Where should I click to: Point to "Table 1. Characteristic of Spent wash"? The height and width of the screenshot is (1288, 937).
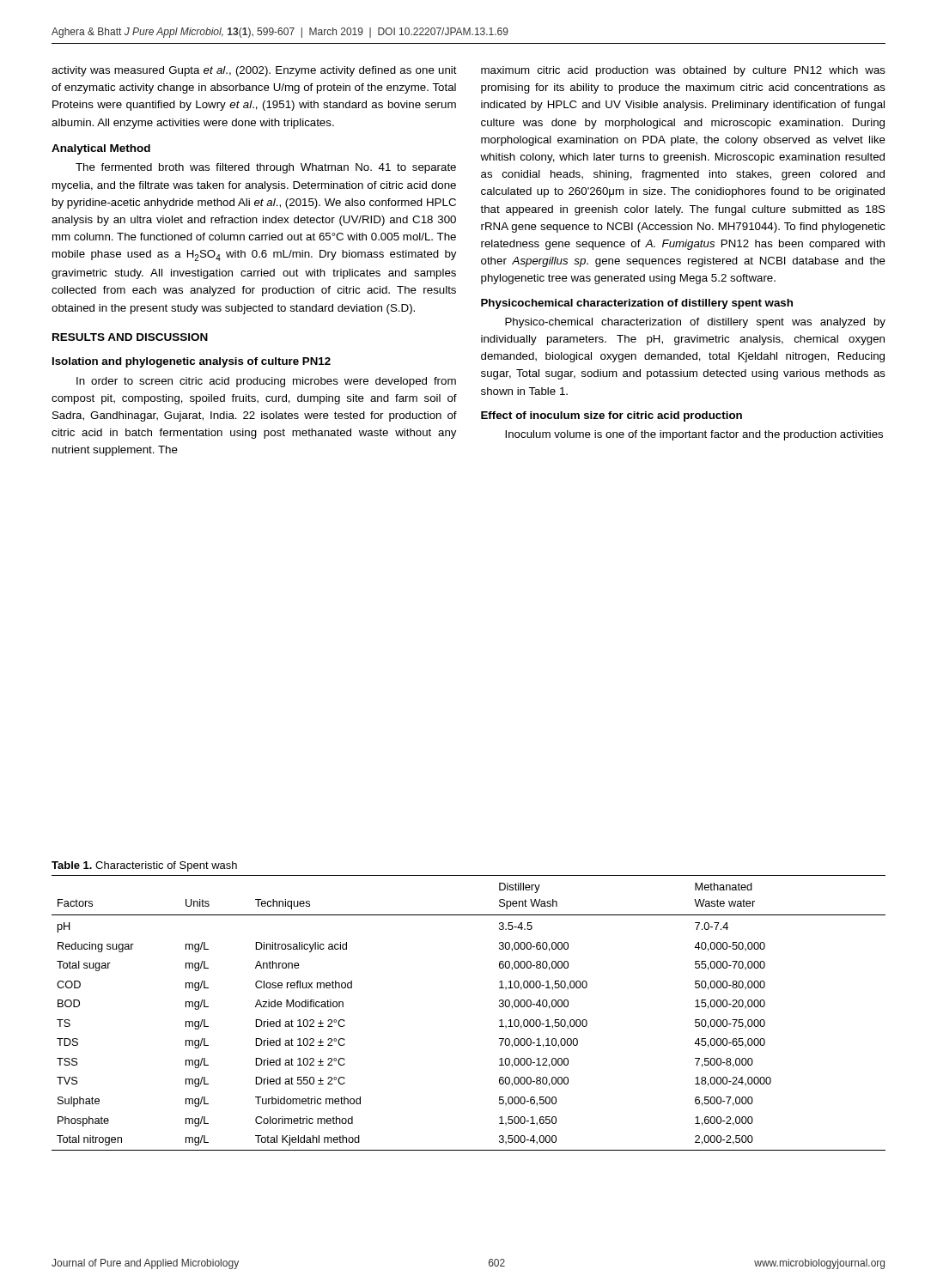click(x=145, y=865)
